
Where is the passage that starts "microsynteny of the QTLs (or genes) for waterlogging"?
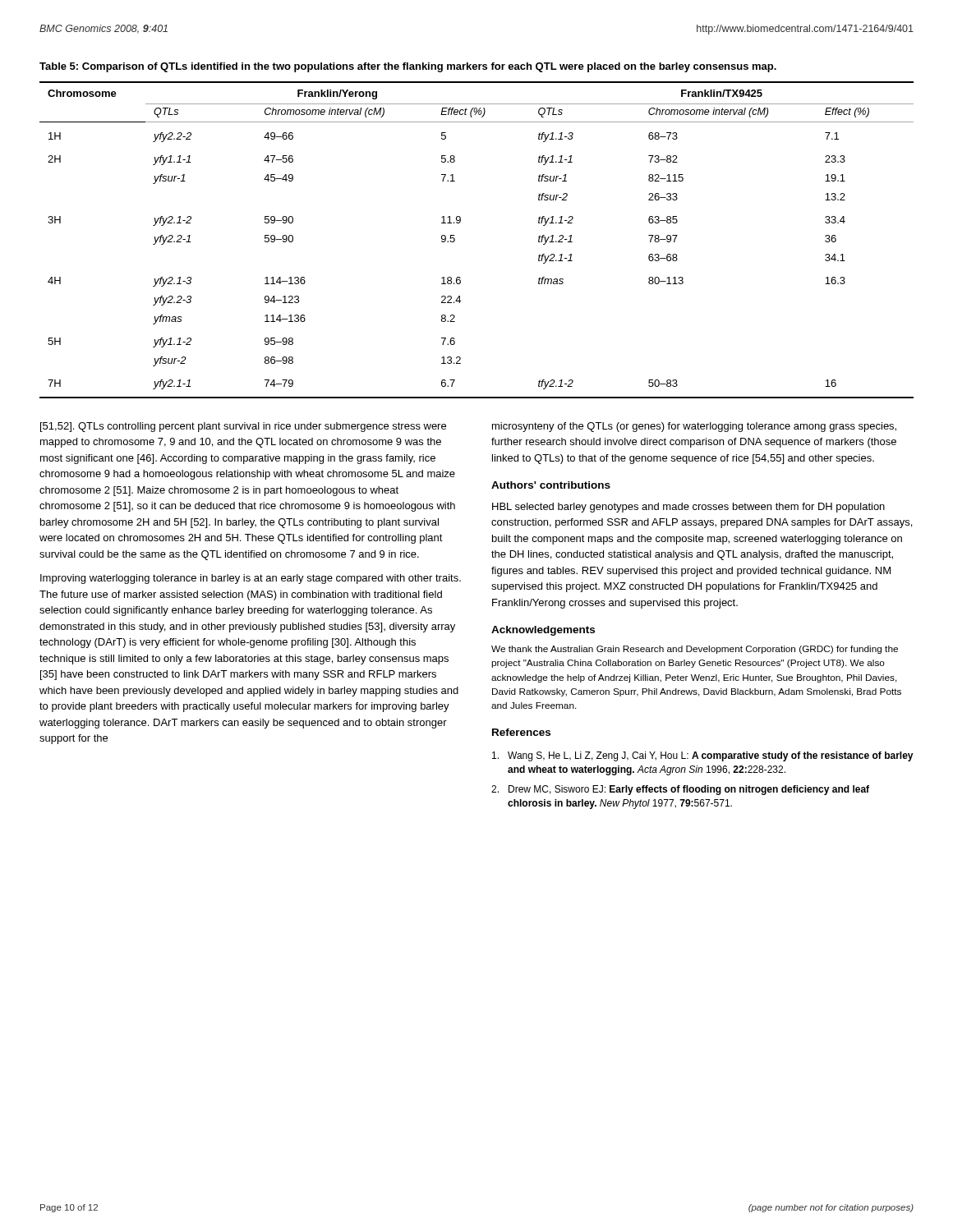(x=702, y=442)
